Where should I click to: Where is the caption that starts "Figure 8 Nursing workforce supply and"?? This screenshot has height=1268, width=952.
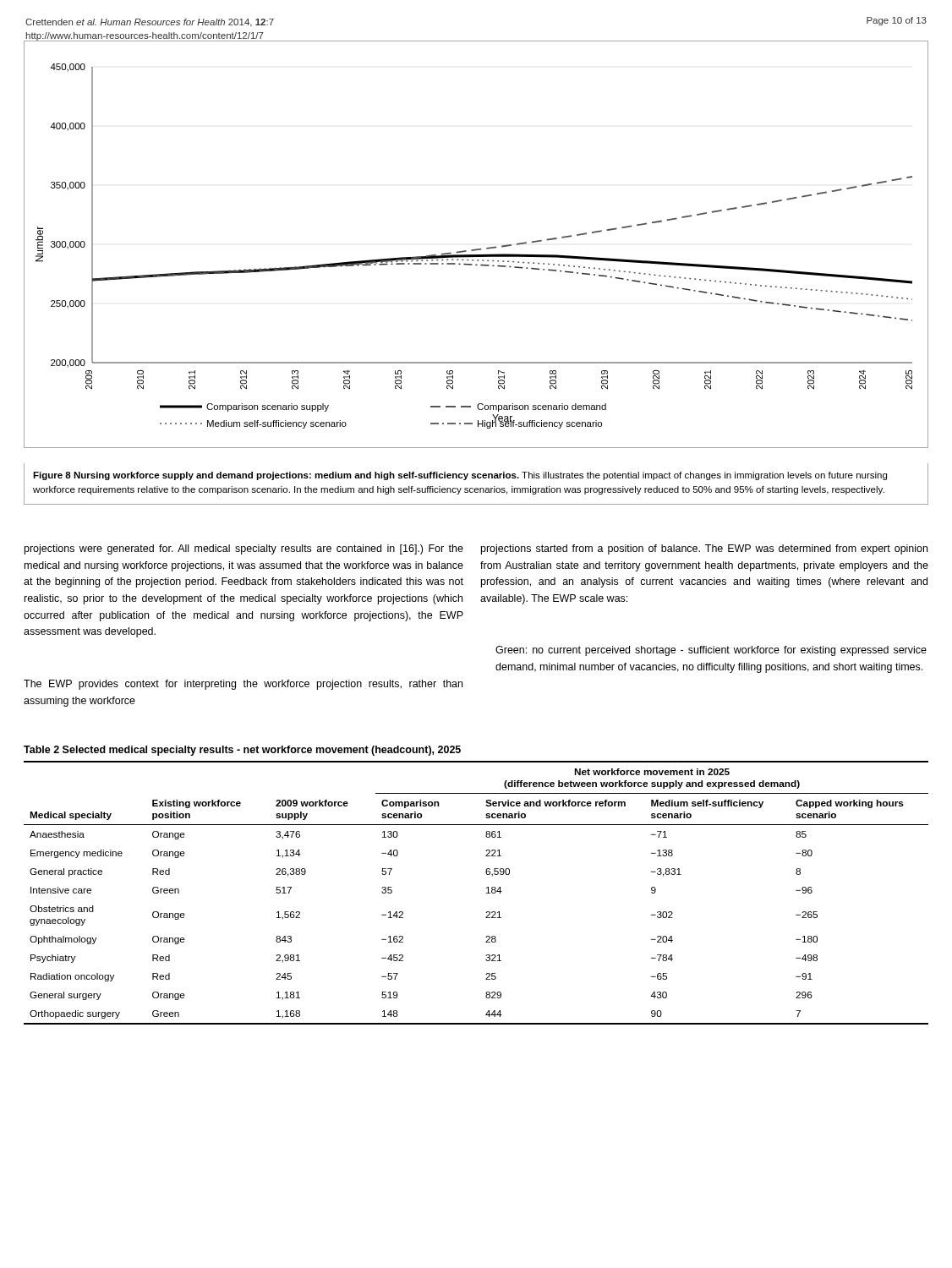(460, 482)
